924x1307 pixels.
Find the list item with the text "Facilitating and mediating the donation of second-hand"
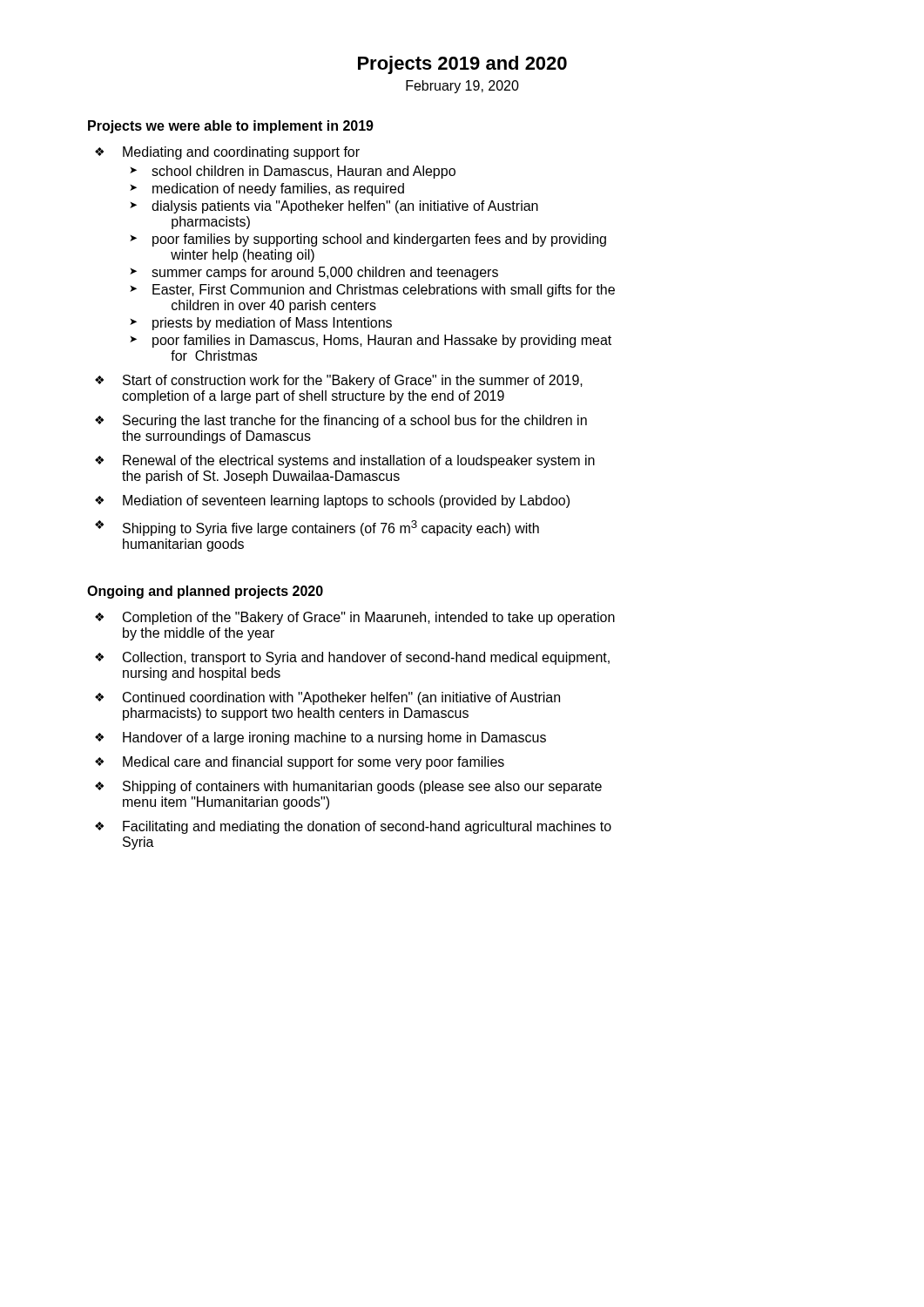pyautogui.click(x=367, y=835)
